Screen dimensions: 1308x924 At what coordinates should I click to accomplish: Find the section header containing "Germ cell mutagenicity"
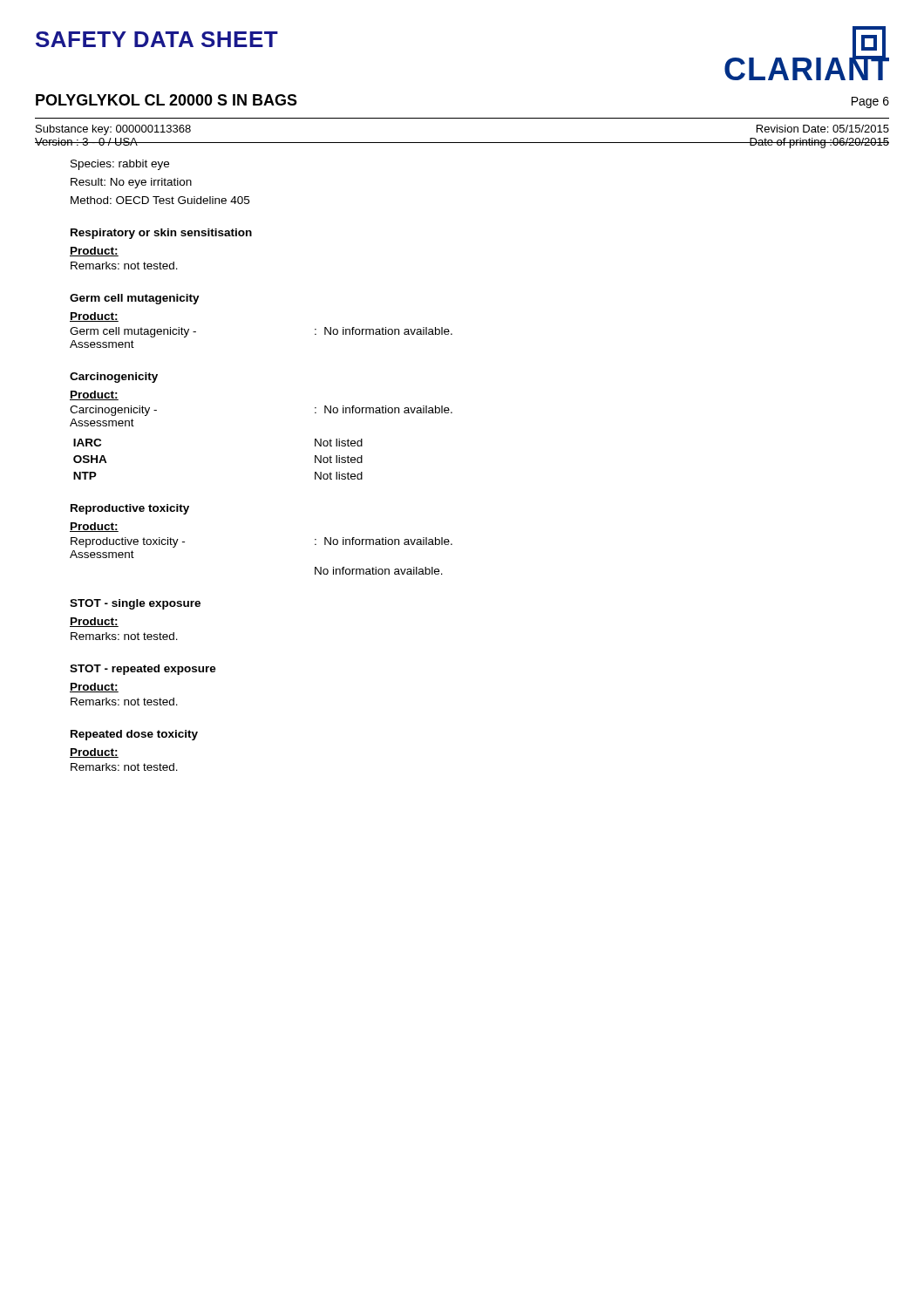click(134, 298)
